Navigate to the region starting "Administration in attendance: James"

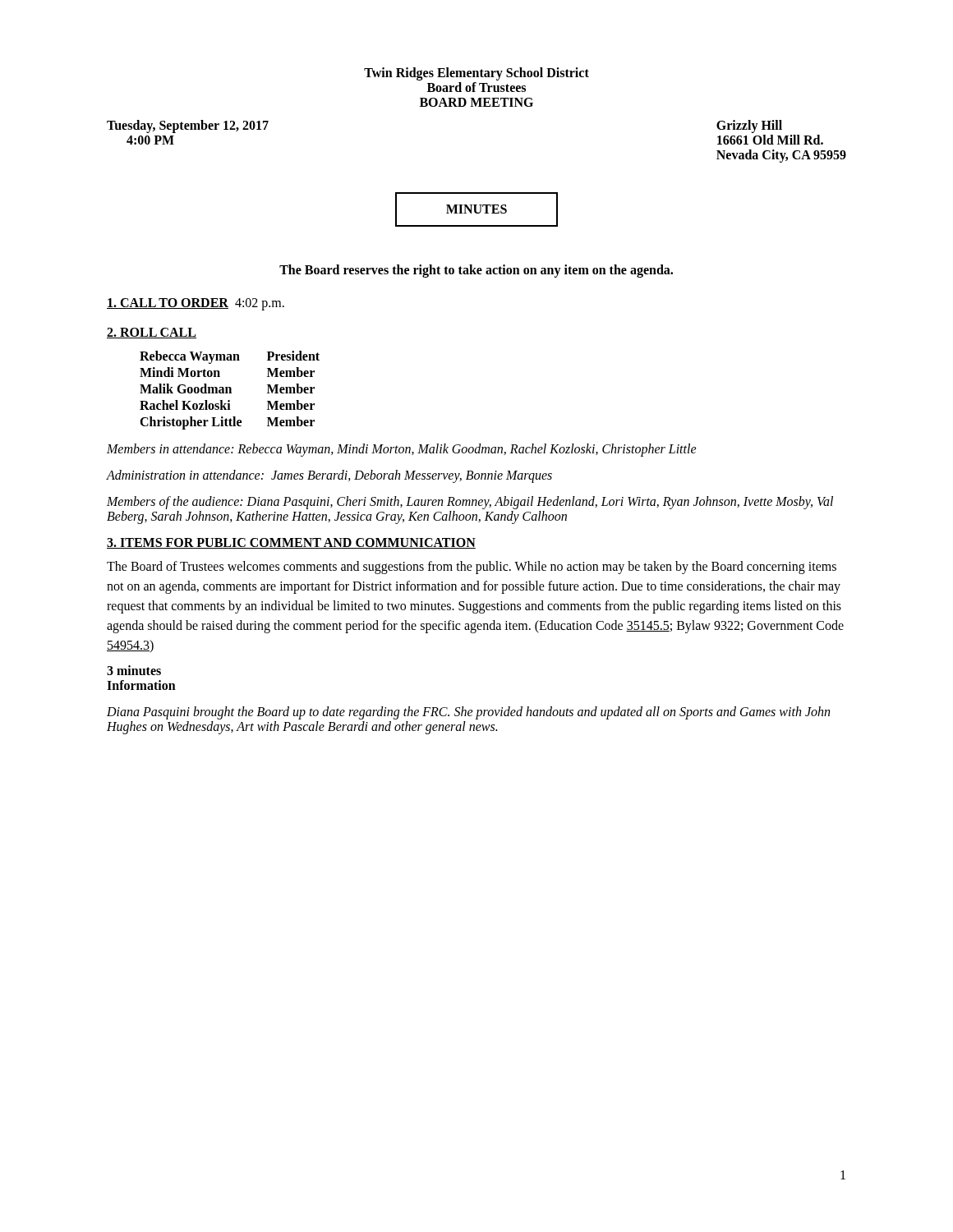[x=330, y=475]
